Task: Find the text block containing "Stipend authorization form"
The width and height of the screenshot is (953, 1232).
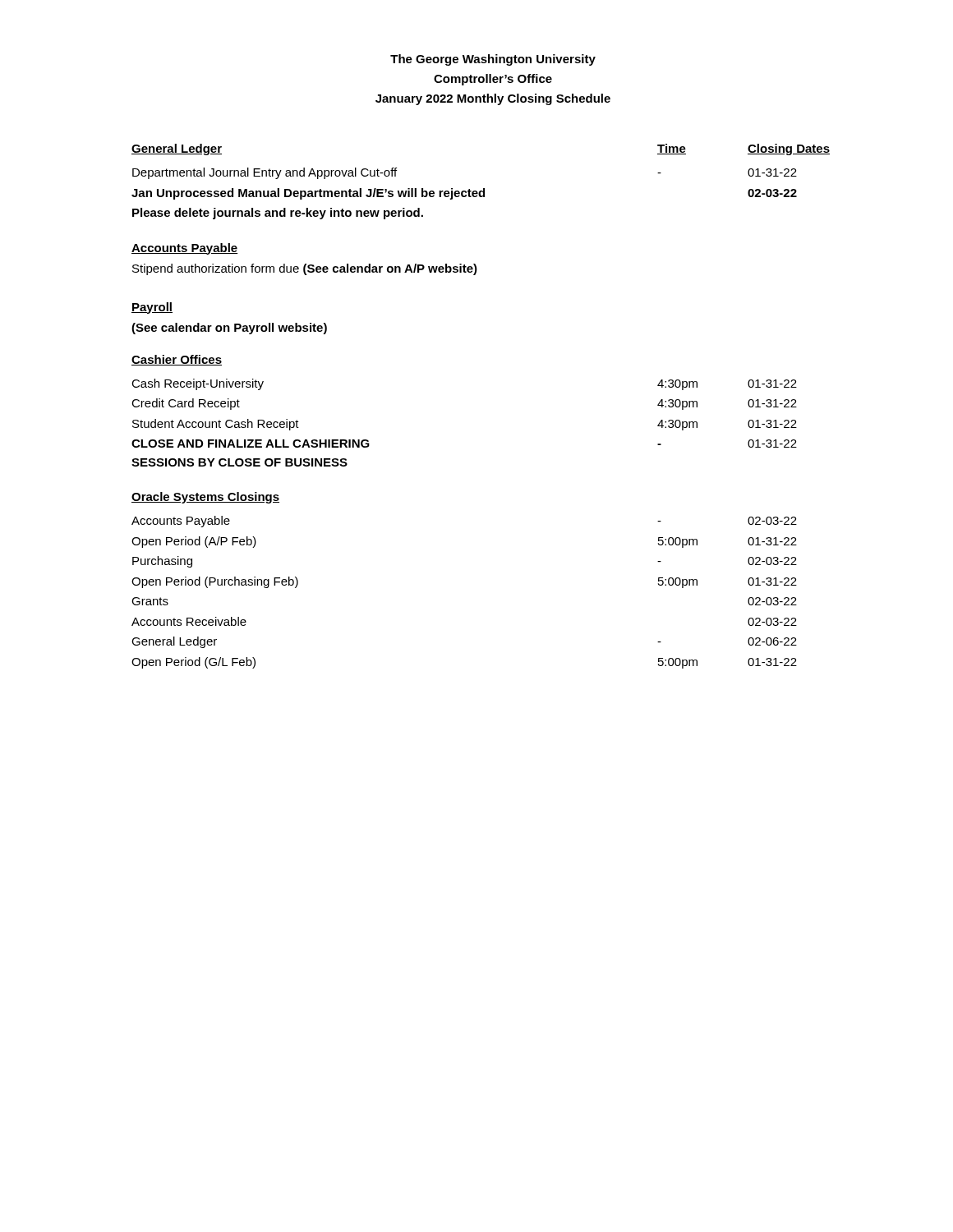Action: (x=304, y=268)
